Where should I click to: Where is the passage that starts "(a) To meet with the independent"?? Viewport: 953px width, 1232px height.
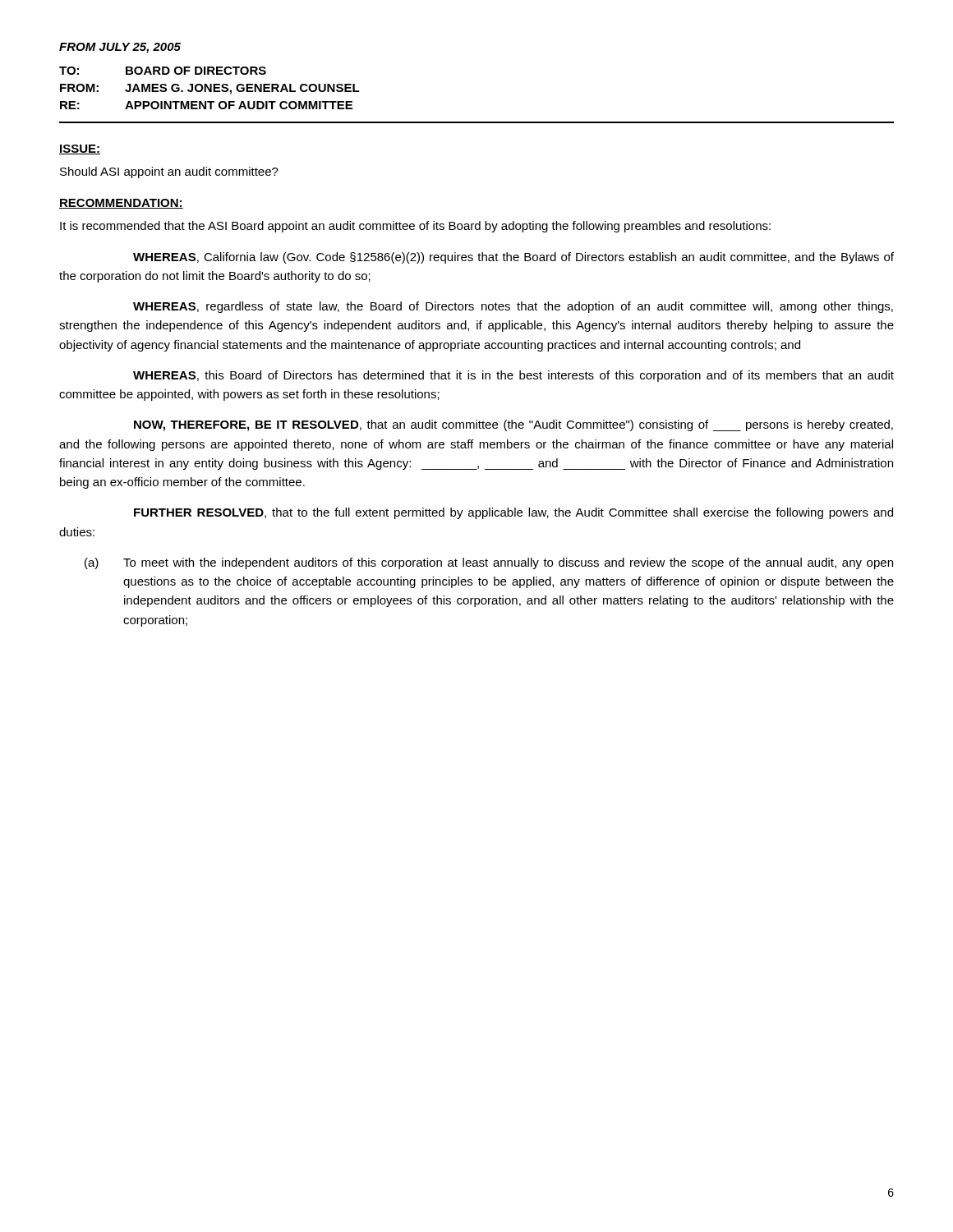pos(476,591)
